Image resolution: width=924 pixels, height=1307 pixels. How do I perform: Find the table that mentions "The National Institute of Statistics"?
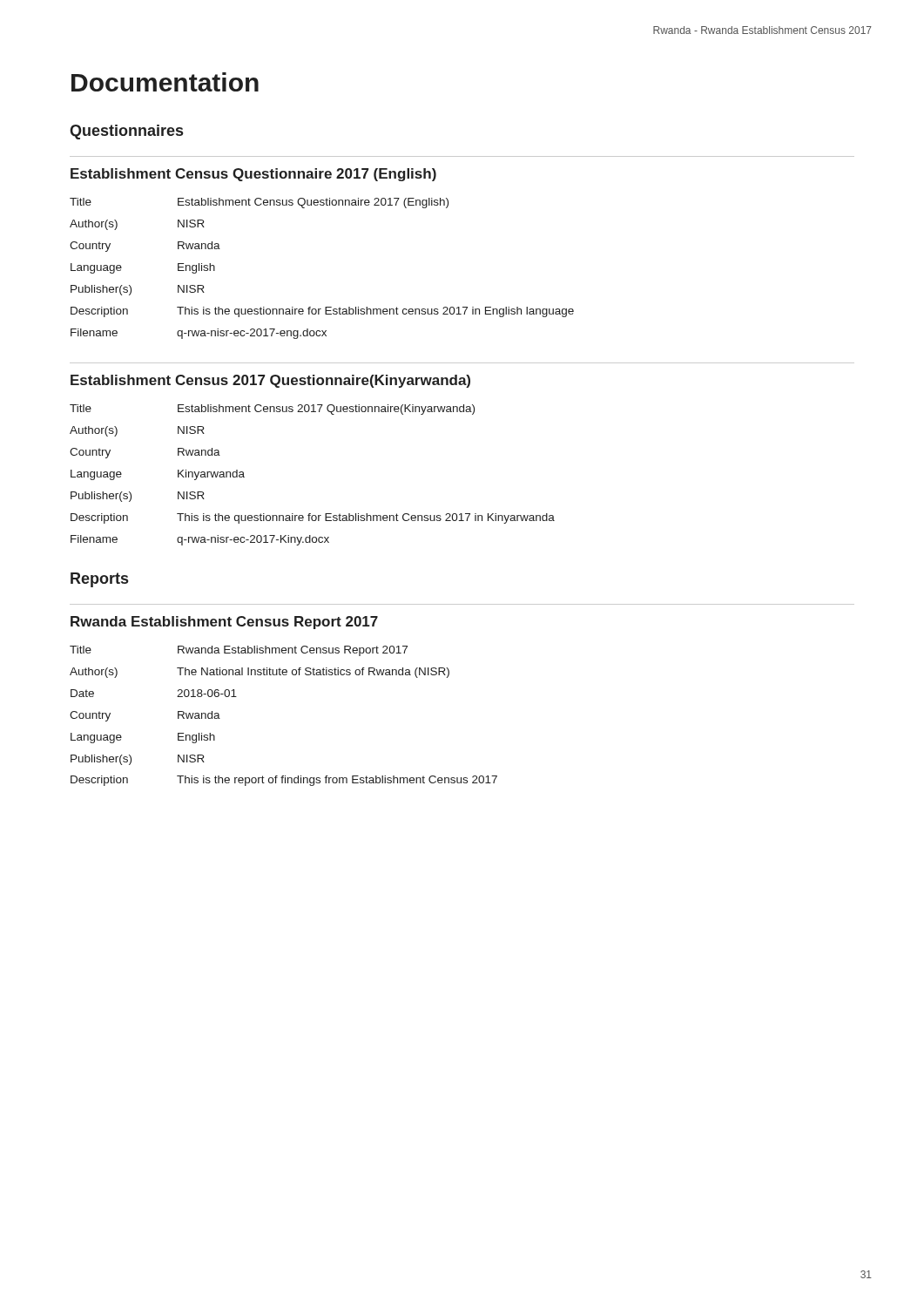pyautogui.click(x=462, y=716)
